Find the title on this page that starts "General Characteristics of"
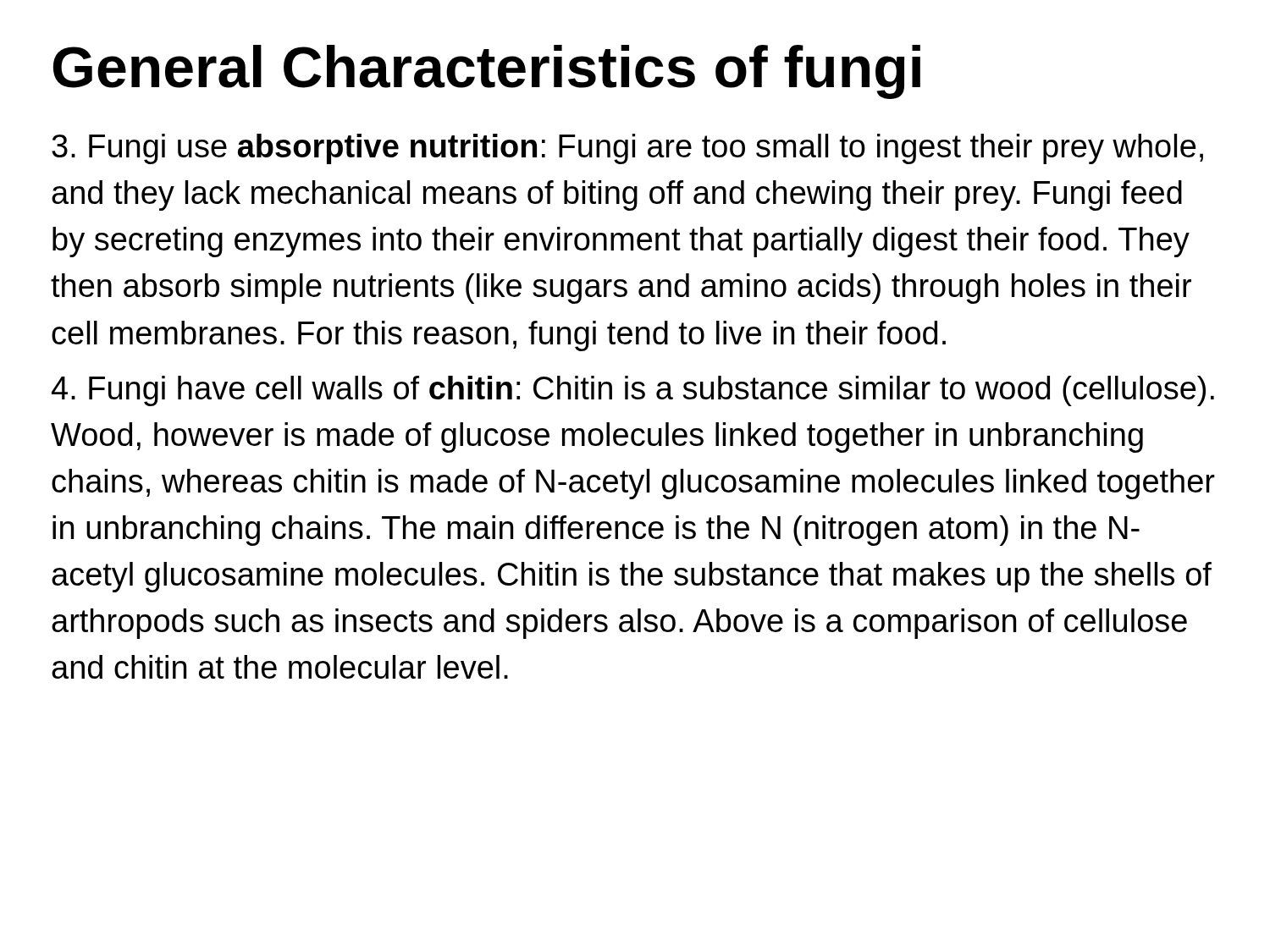 click(488, 67)
